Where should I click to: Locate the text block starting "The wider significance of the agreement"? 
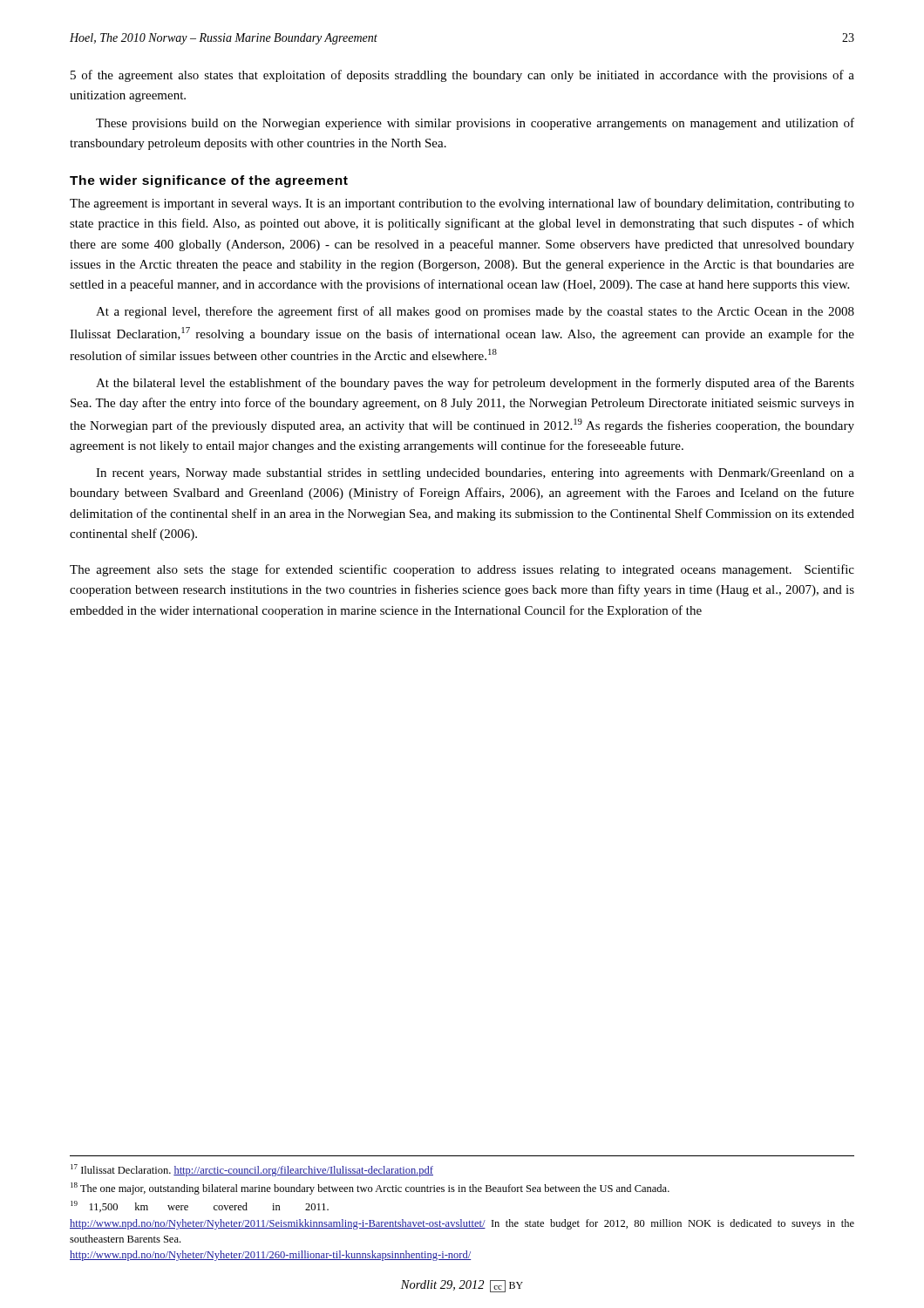coord(209,180)
